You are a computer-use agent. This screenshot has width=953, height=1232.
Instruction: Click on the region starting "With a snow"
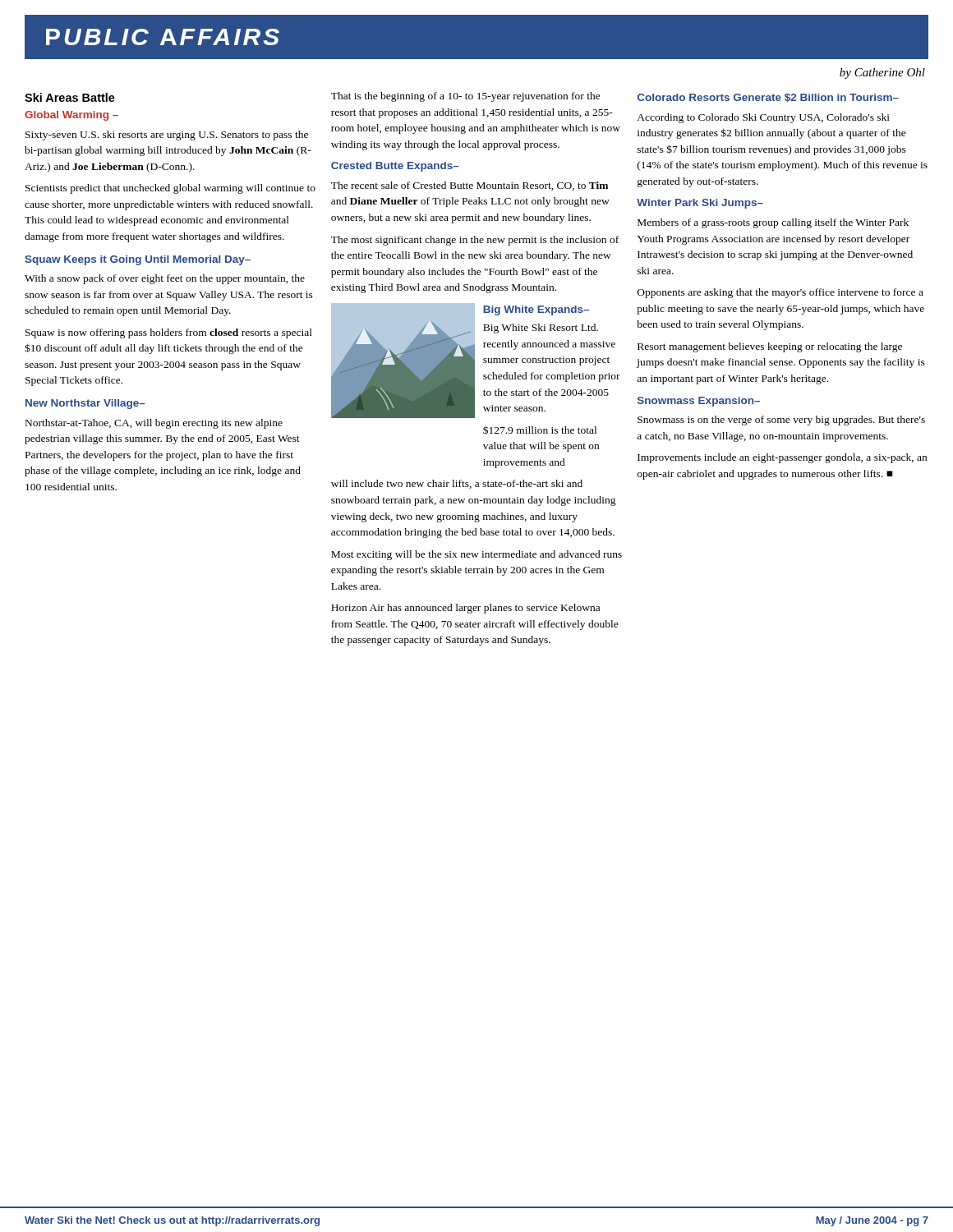click(170, 329)
